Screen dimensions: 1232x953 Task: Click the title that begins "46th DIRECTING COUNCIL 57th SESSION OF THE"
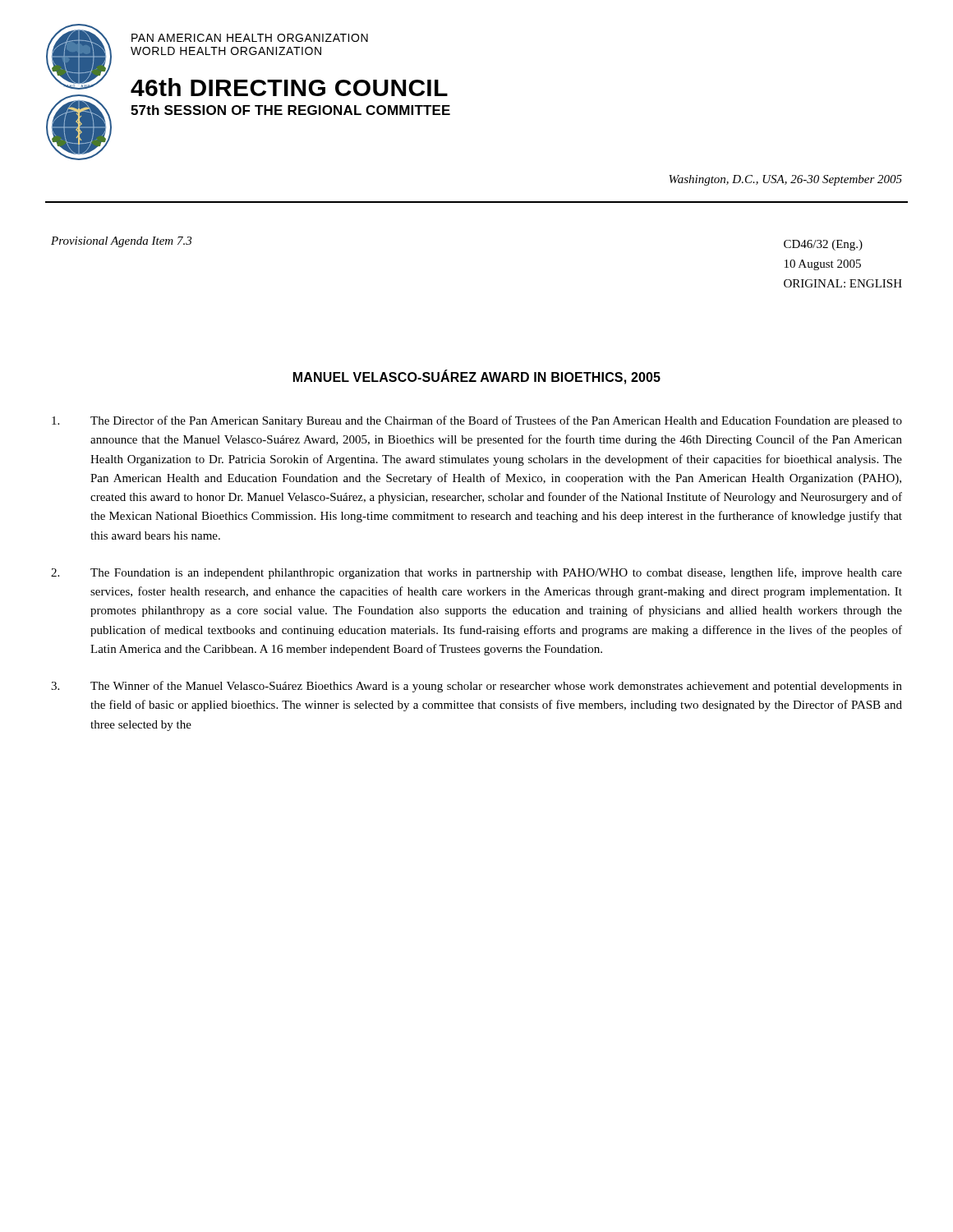(289, 87)
